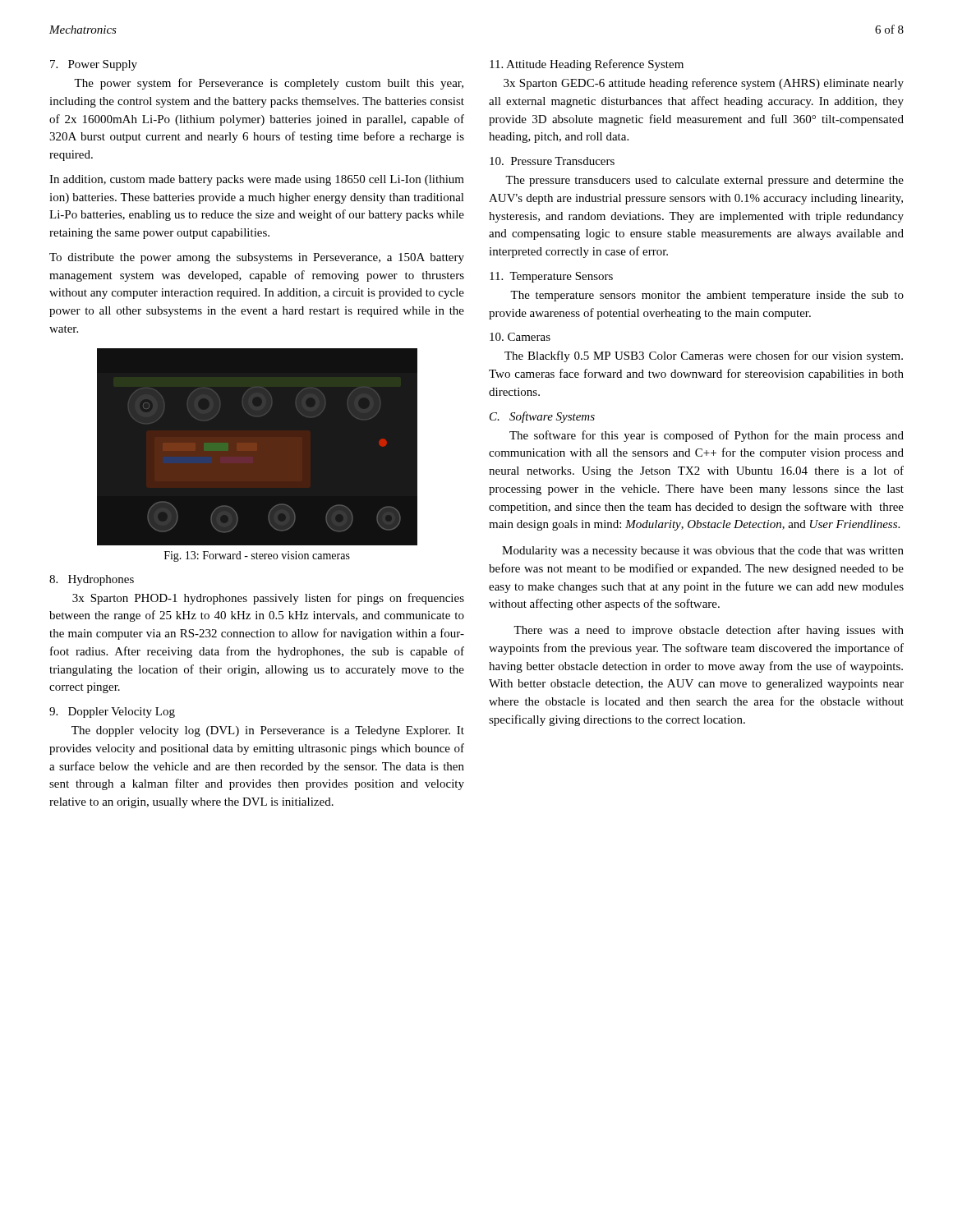
Task: Point to the block beginning "To distribute the power"
Action: [x=257, y=293]
